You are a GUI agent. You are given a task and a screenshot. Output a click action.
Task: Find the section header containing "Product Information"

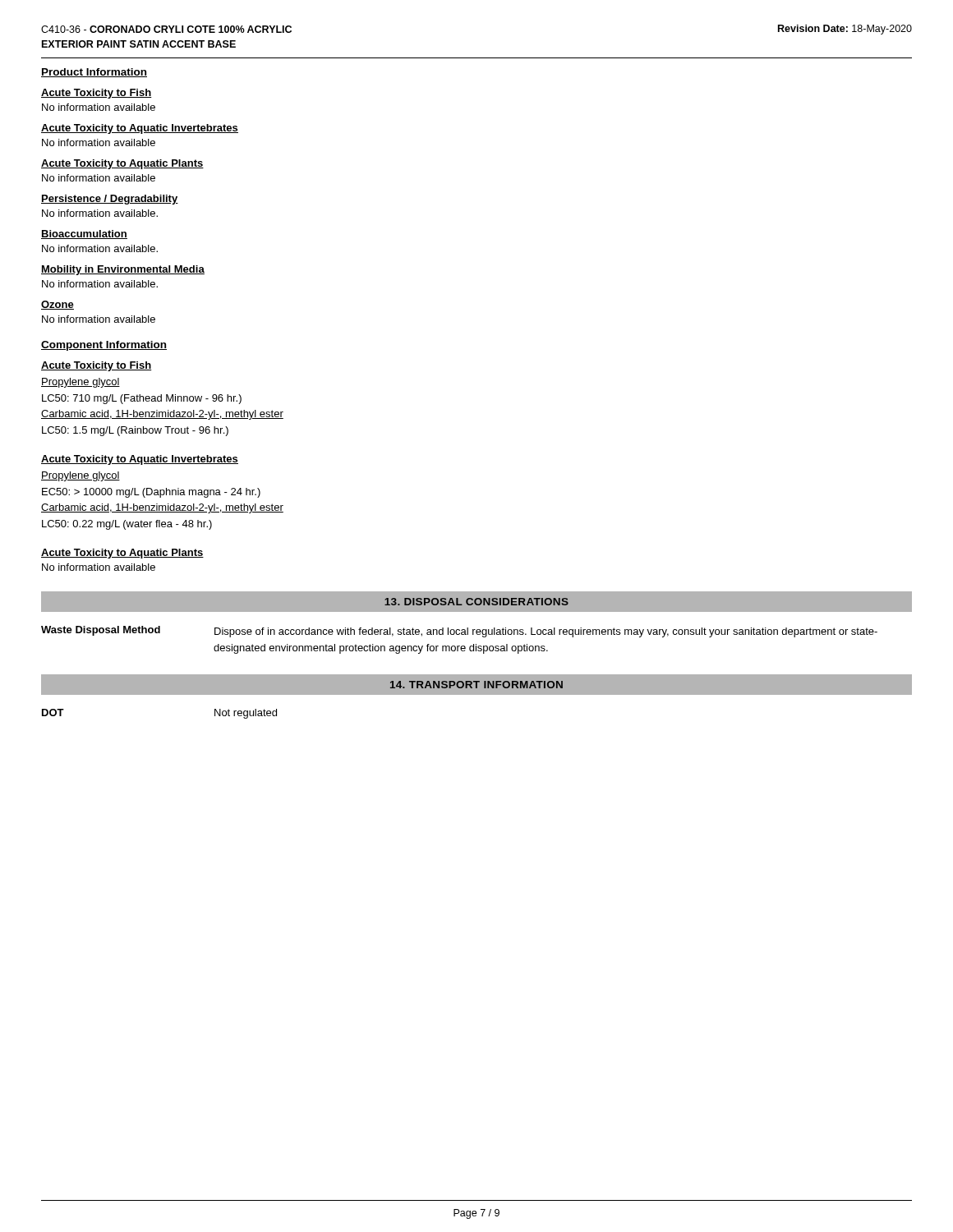tap(94, 72)
